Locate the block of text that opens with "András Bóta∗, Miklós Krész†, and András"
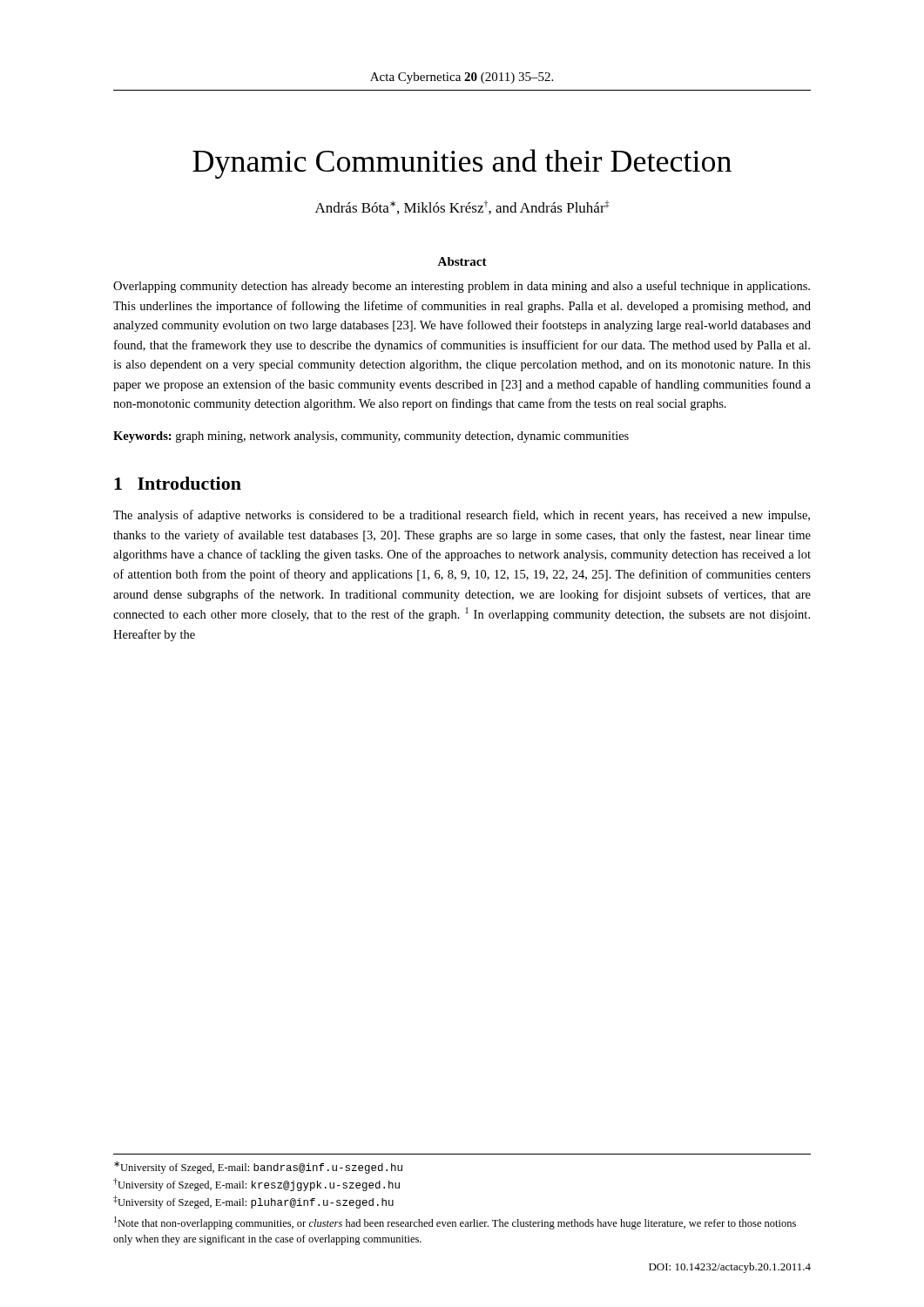Image resolution: width=924 pixels, height=1307 pixels. (462, 208)
